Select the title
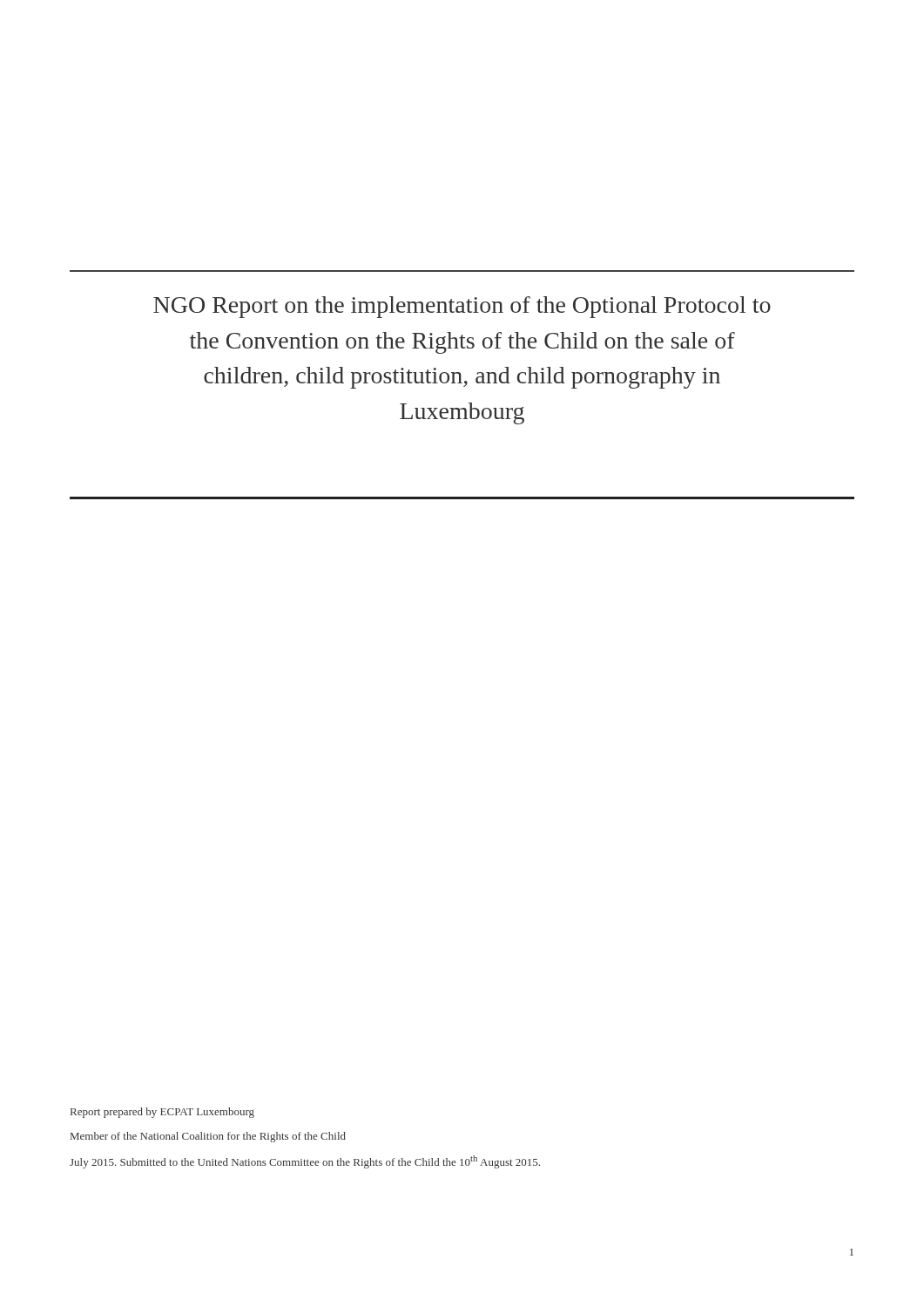The height and width of the screenshot is (1307, 924). [462, 358]
